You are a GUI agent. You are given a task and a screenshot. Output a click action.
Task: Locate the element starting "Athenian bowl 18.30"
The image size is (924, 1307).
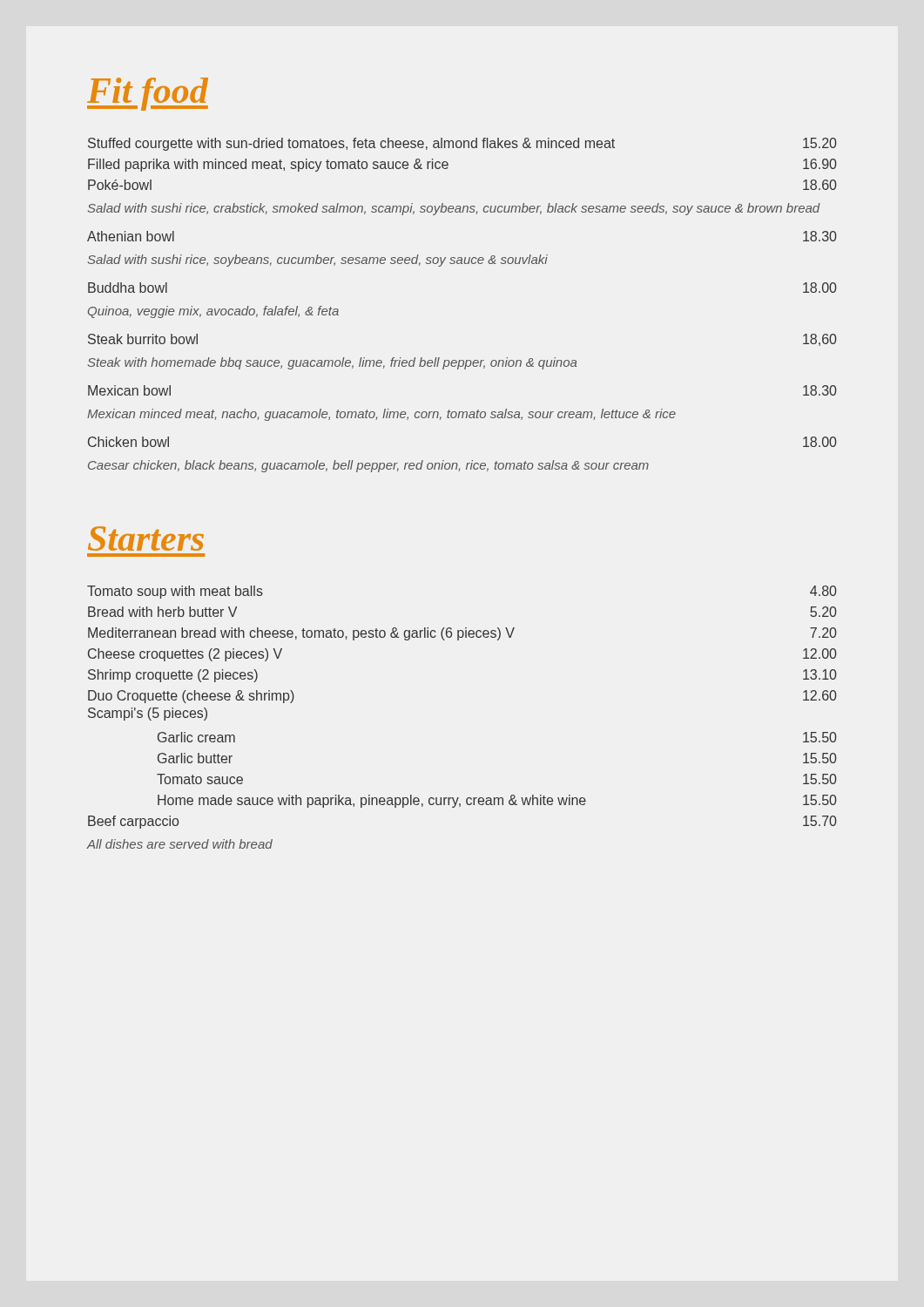[130, 237]
